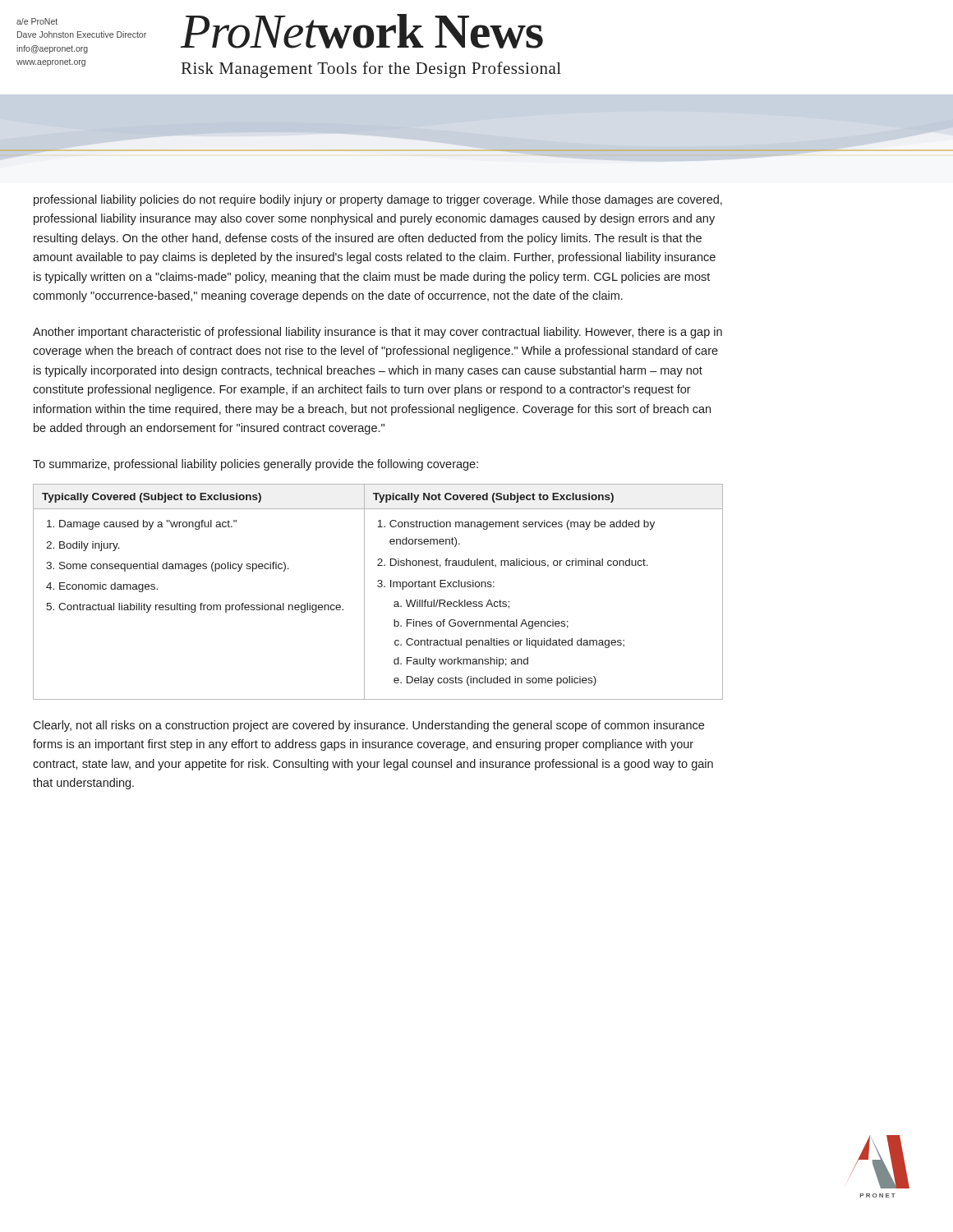The height and width of the screenshot is (1232, 953).
Task: Locate the block of text that opens with "Another important characteristic"
Action: click(x=378, y=380)
